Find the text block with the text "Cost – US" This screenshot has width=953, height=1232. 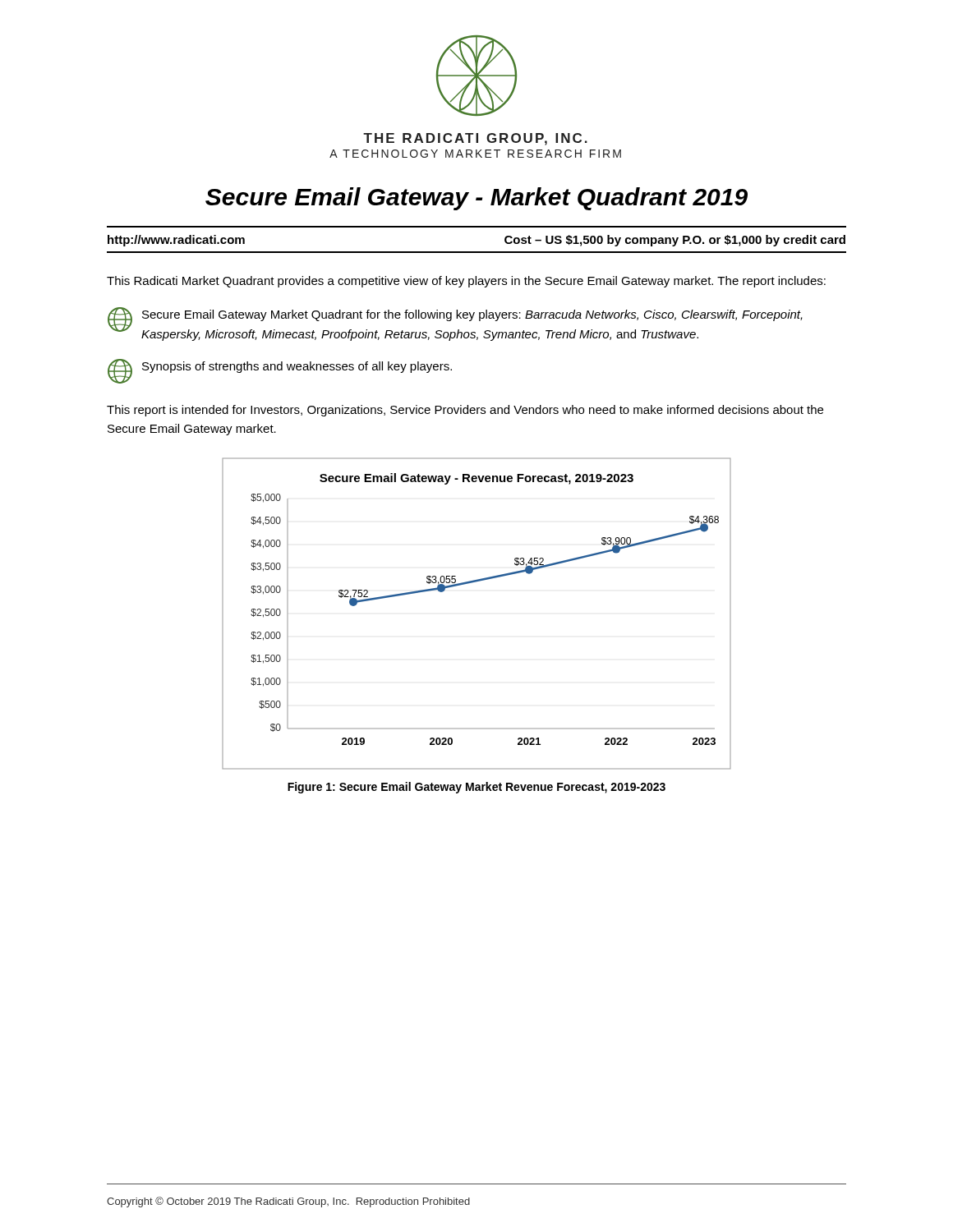click(675, 239)
